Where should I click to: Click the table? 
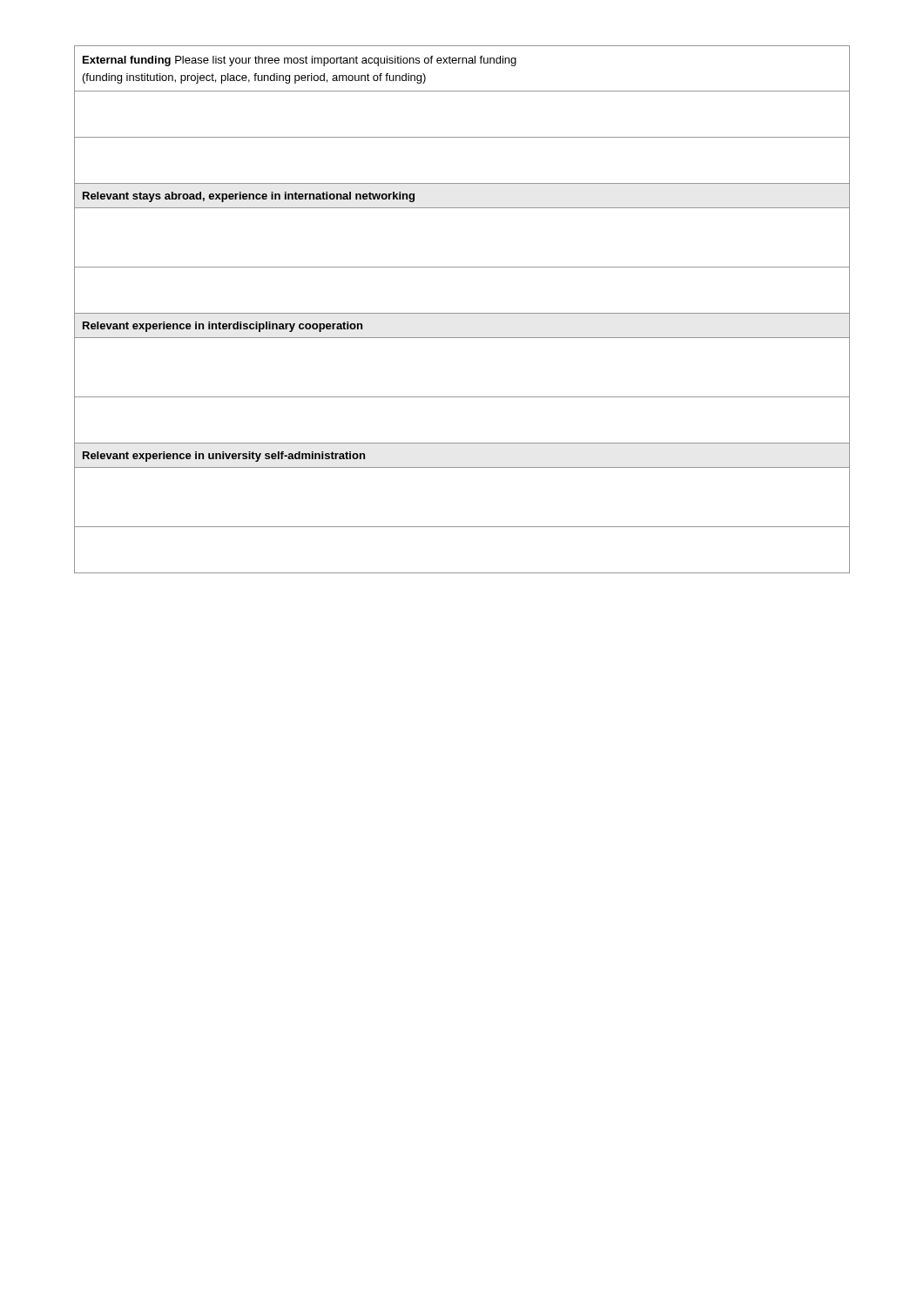462,309
